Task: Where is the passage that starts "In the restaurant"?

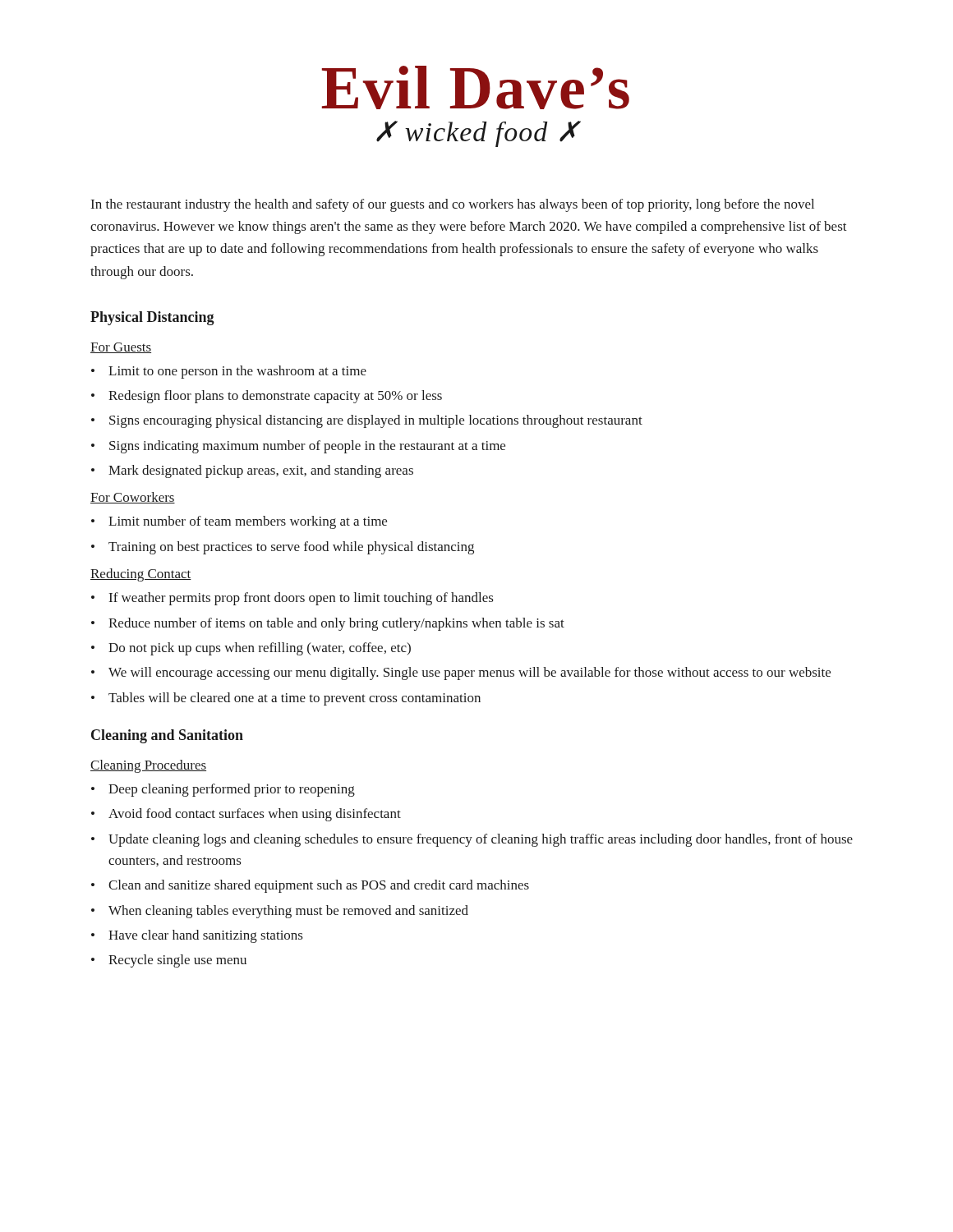Action: [x=468, y=238]
